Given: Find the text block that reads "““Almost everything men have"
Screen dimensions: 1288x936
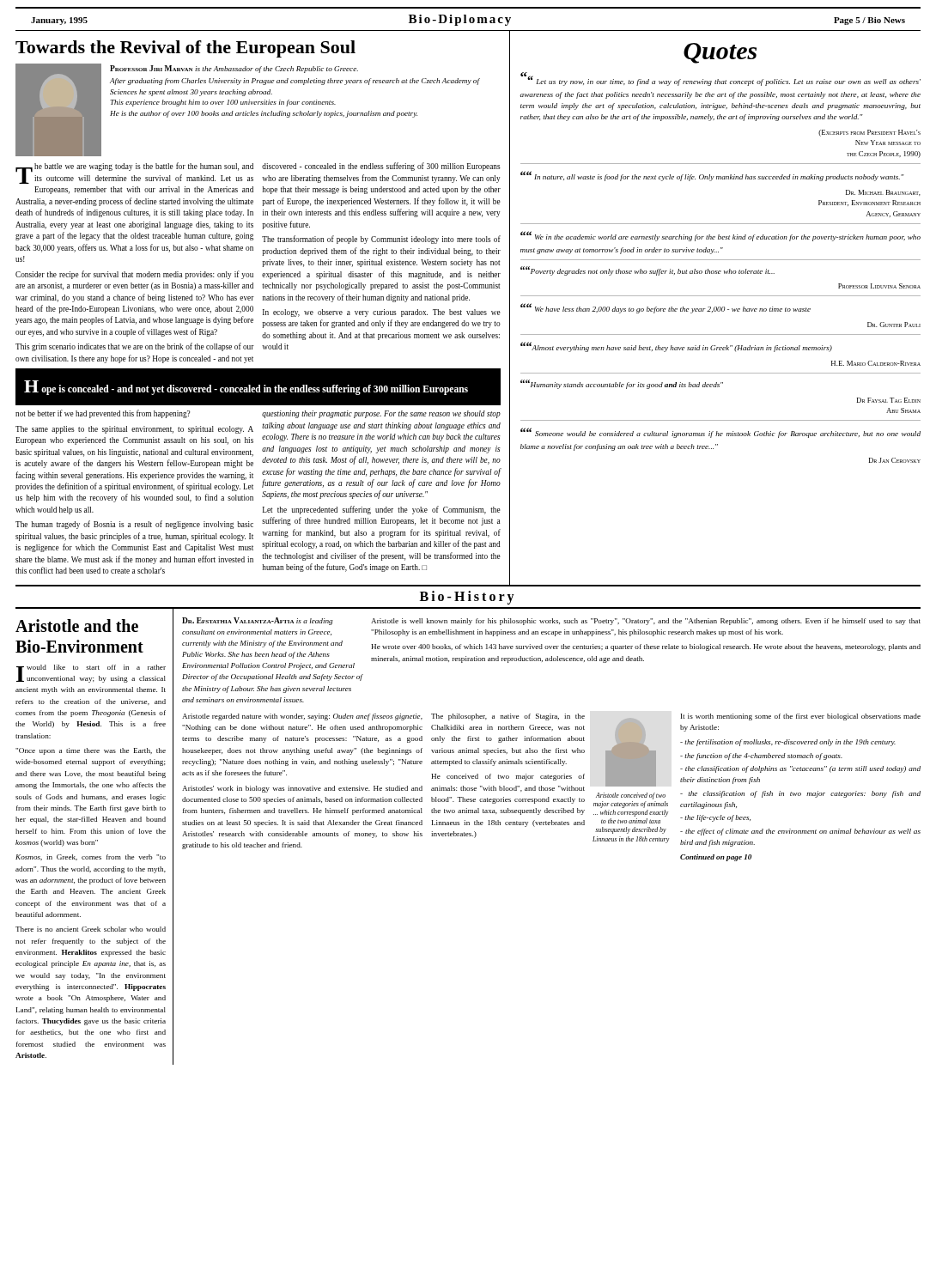Looking at the screenshot, I should pyautogui.click(x=676, y=347).
